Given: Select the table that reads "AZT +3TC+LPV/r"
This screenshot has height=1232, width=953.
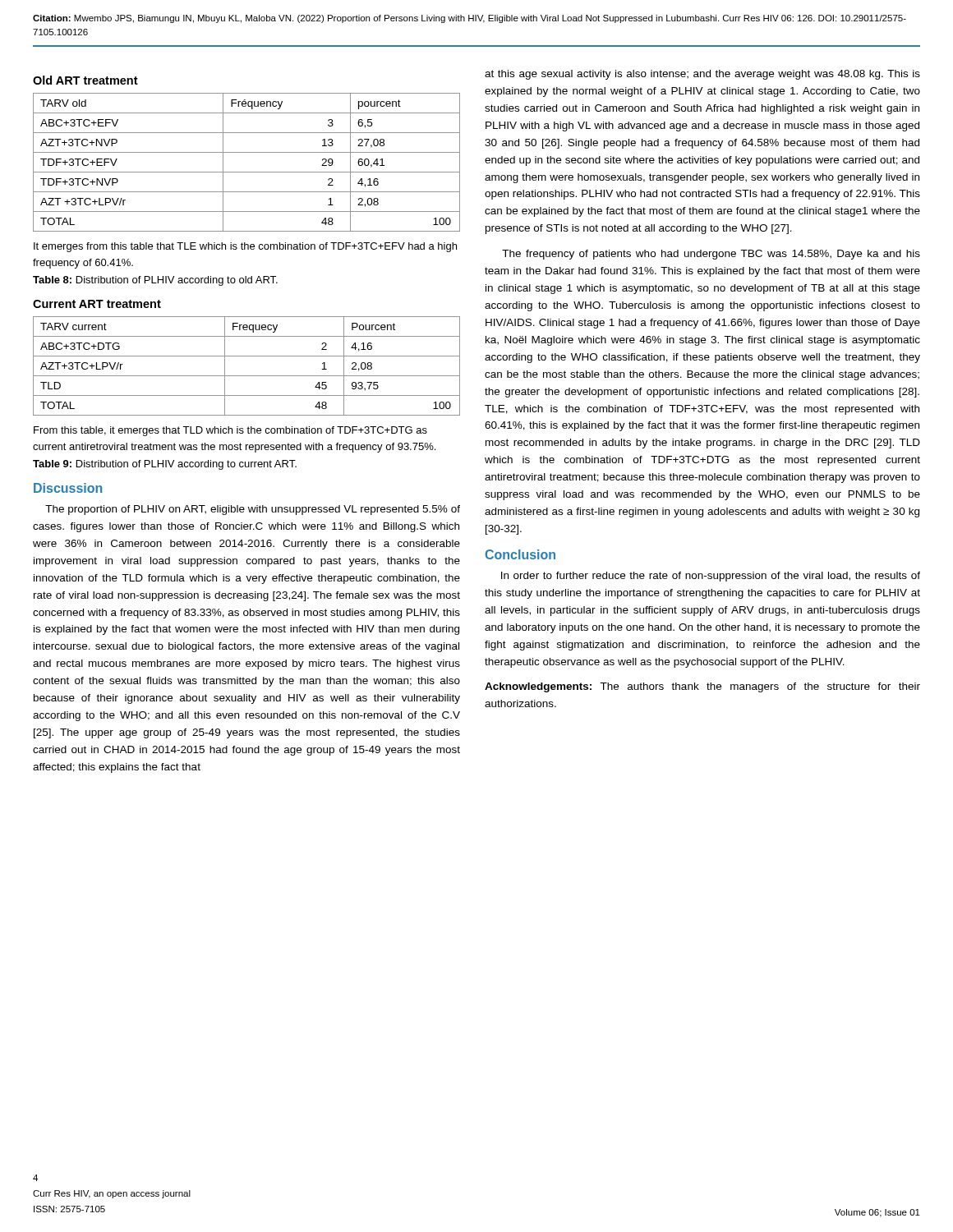Looking at the screenshot, I should point(246,162).
